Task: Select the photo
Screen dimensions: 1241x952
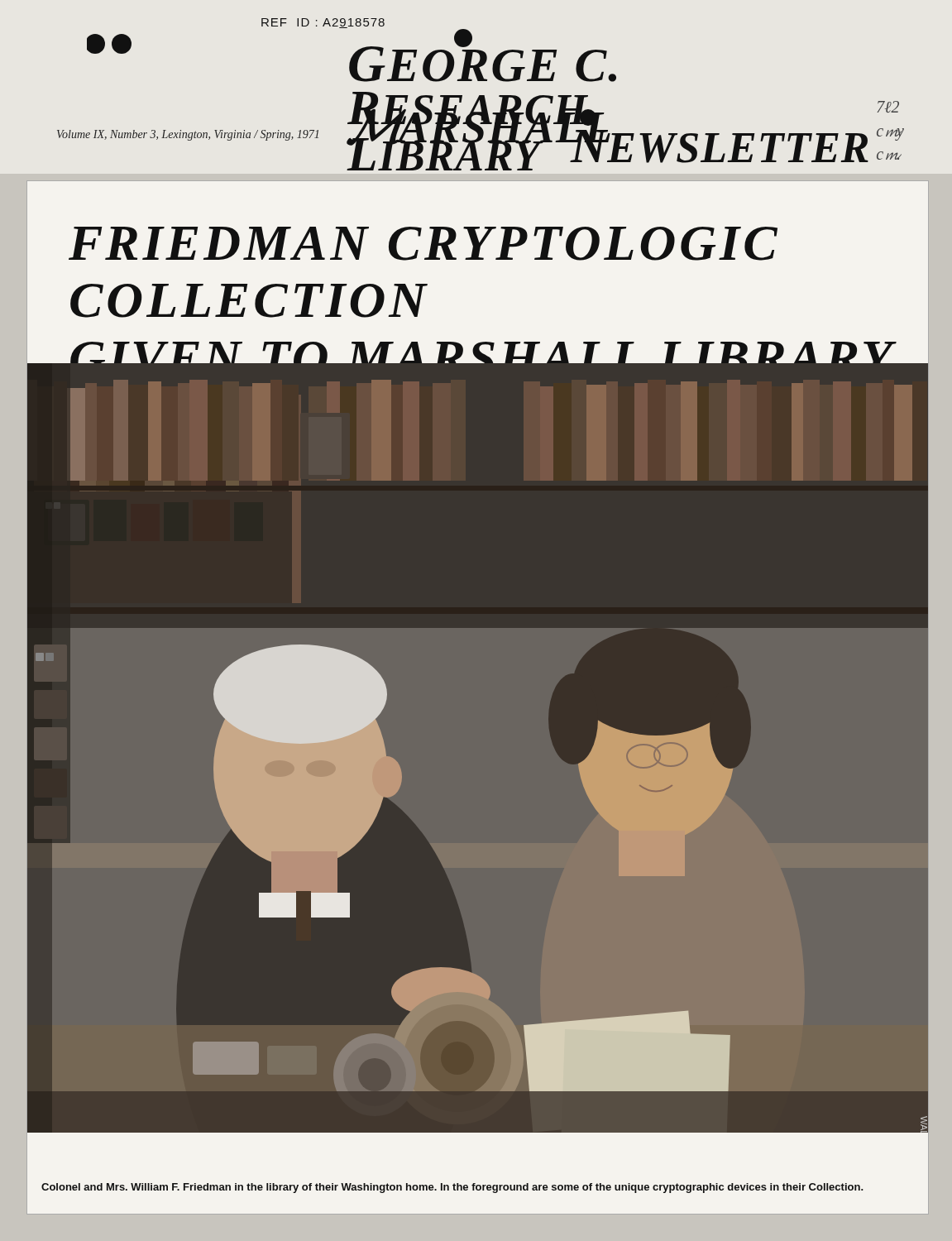Action: pyautogui.click(x=478, y=748)
